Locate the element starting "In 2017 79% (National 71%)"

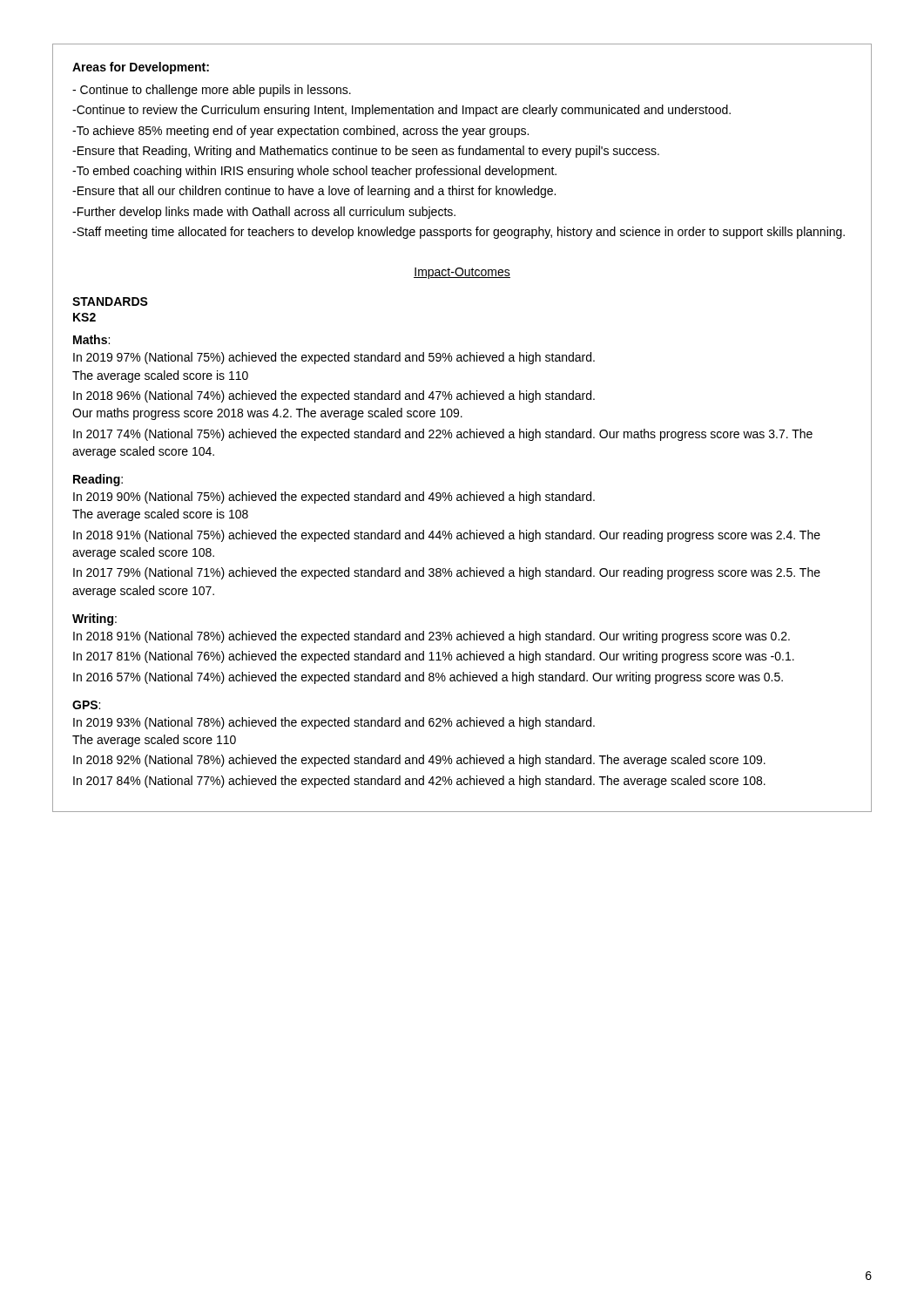tap(446, 582)
